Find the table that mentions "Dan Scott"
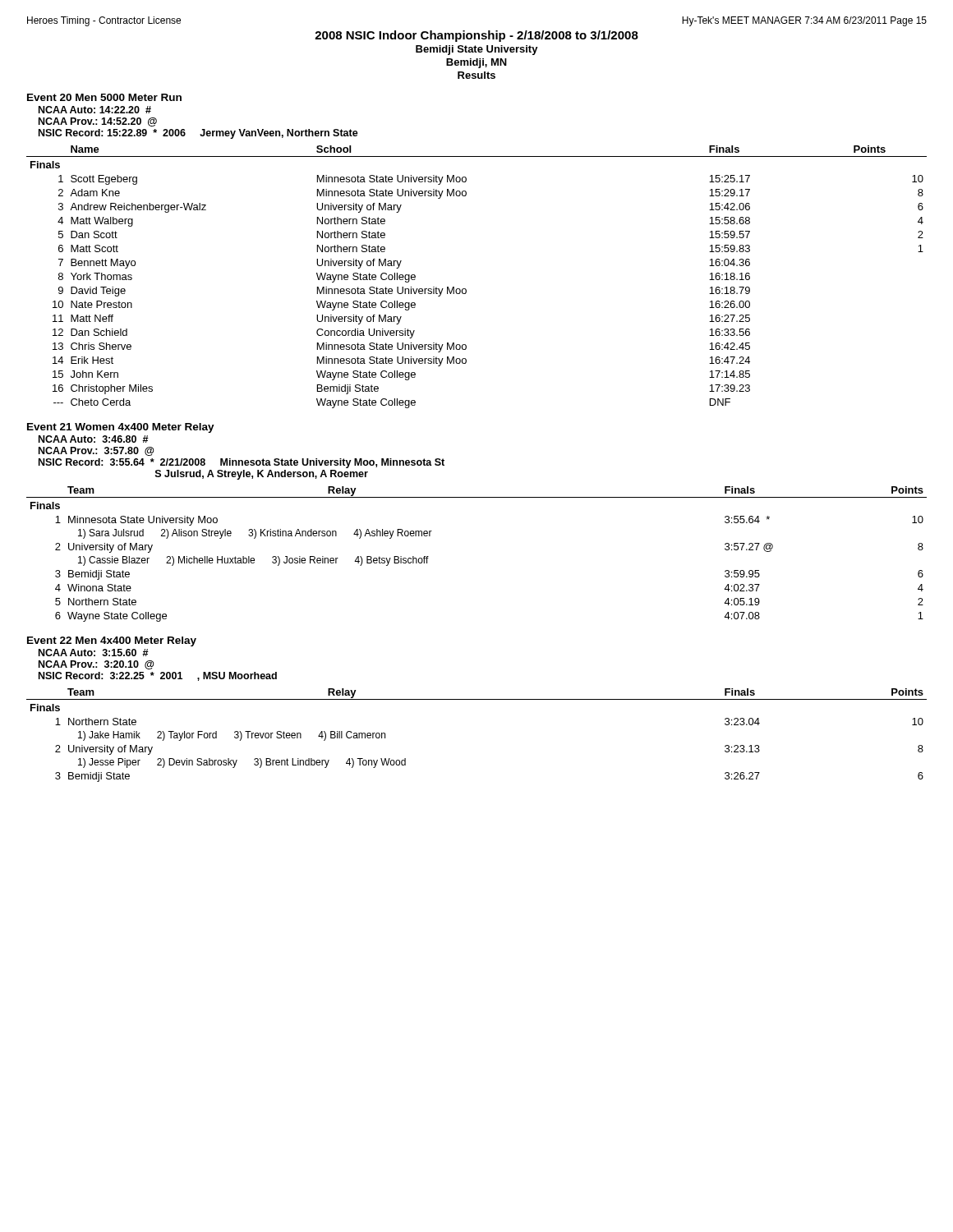 [476, 276]
